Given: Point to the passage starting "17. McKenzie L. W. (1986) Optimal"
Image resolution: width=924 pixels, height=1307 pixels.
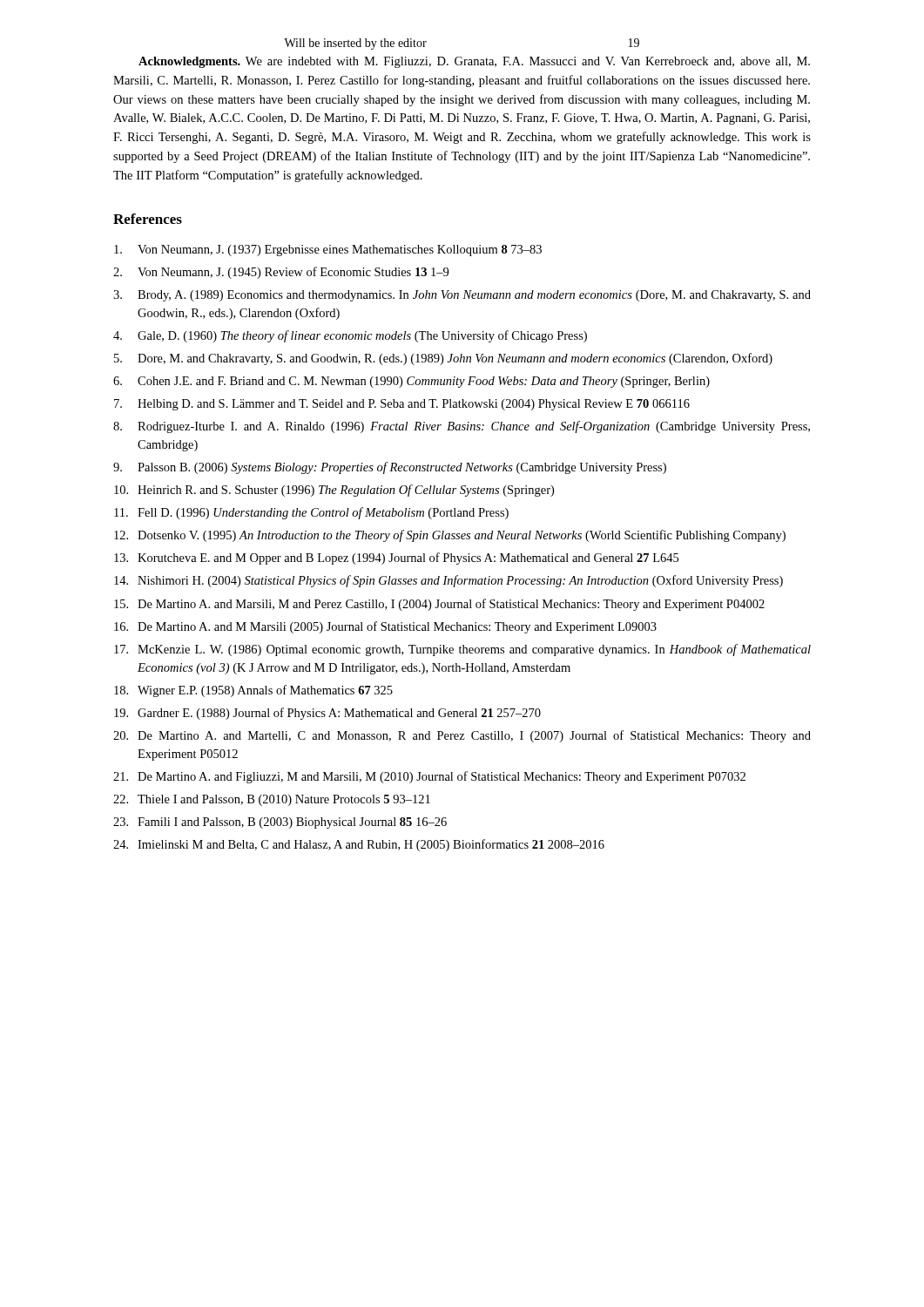Looking at the screenshot, I should pos(462,658).
